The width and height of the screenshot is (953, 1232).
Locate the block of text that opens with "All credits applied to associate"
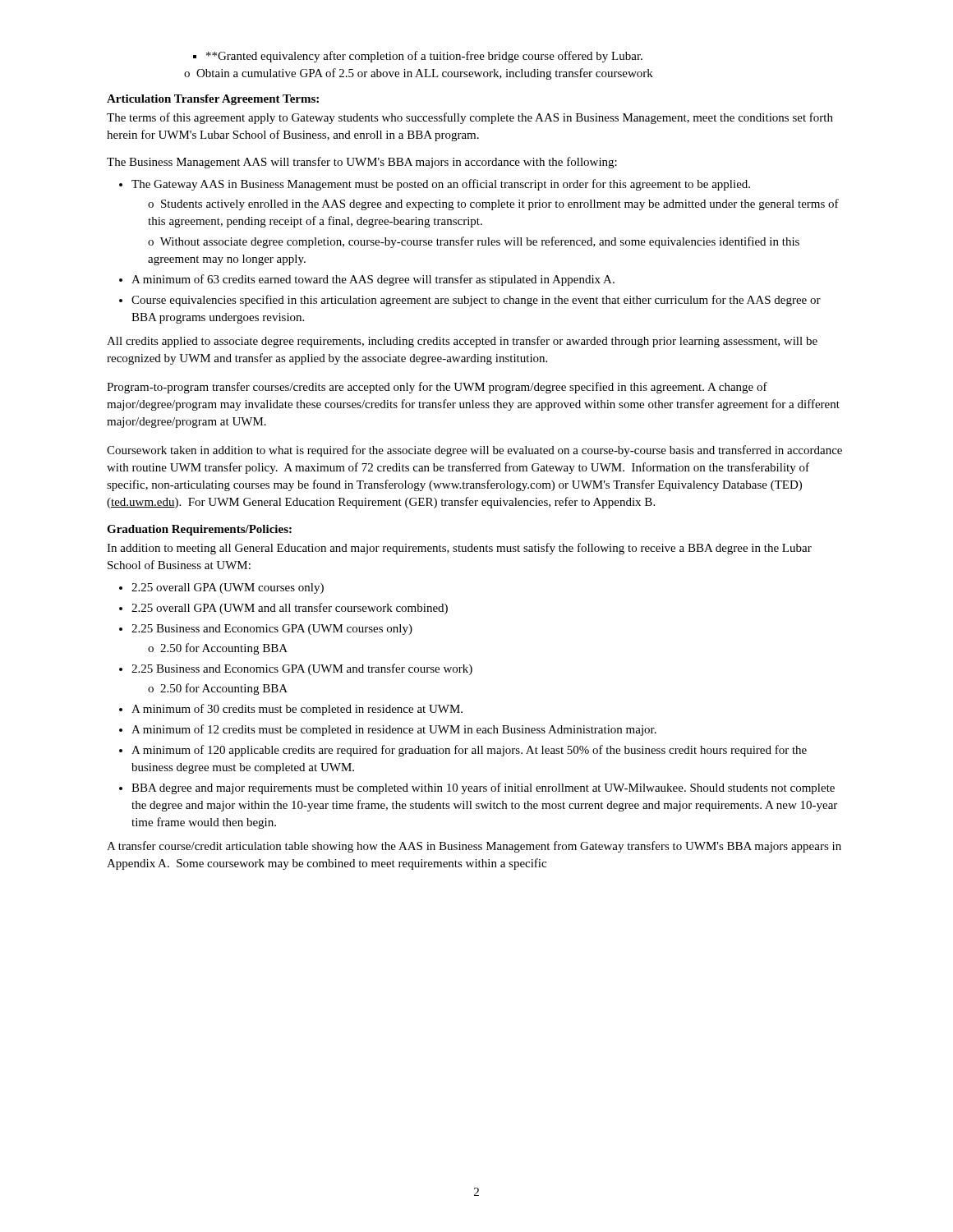462,349
